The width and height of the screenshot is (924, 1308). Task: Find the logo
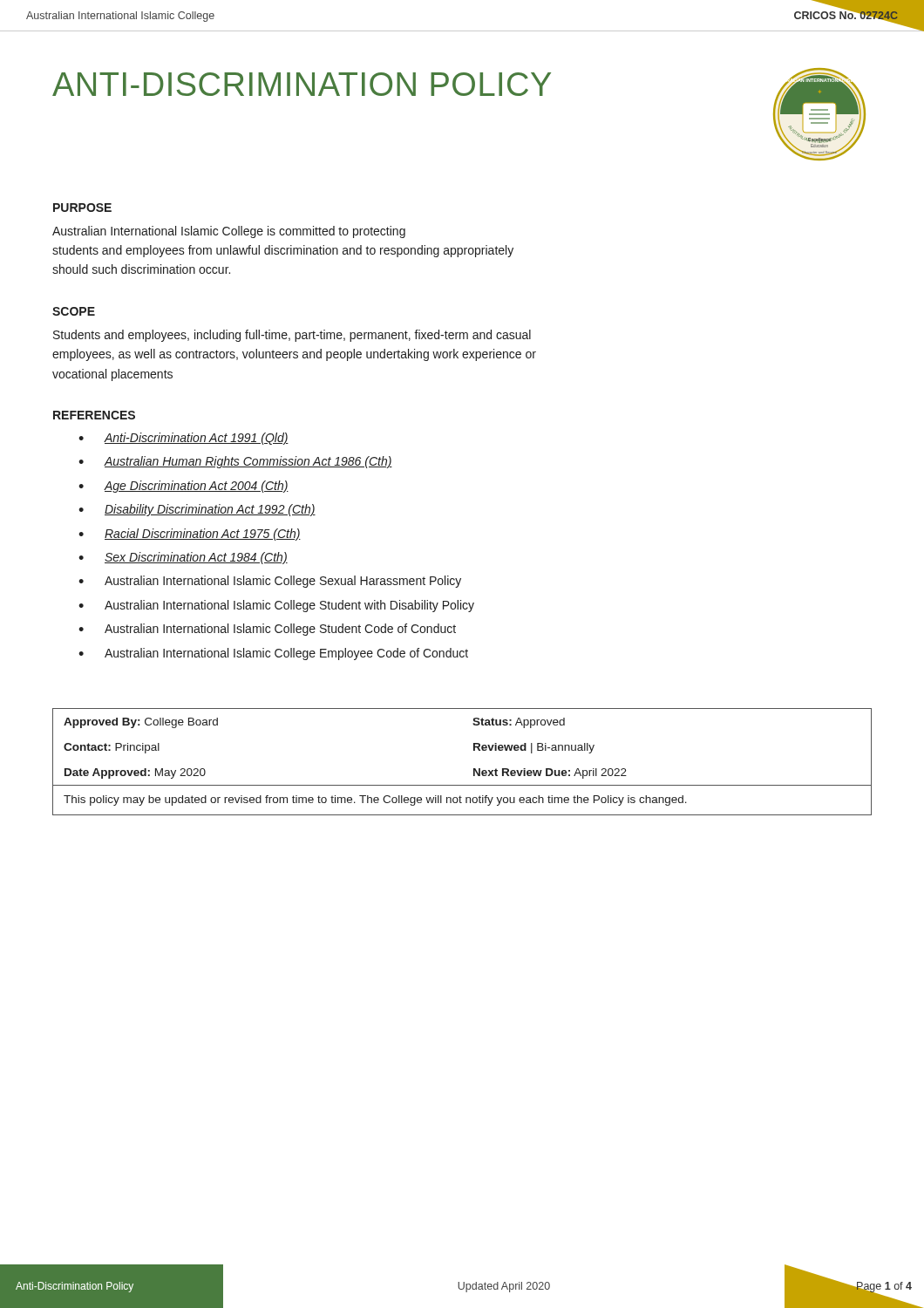tap(822, 116)
